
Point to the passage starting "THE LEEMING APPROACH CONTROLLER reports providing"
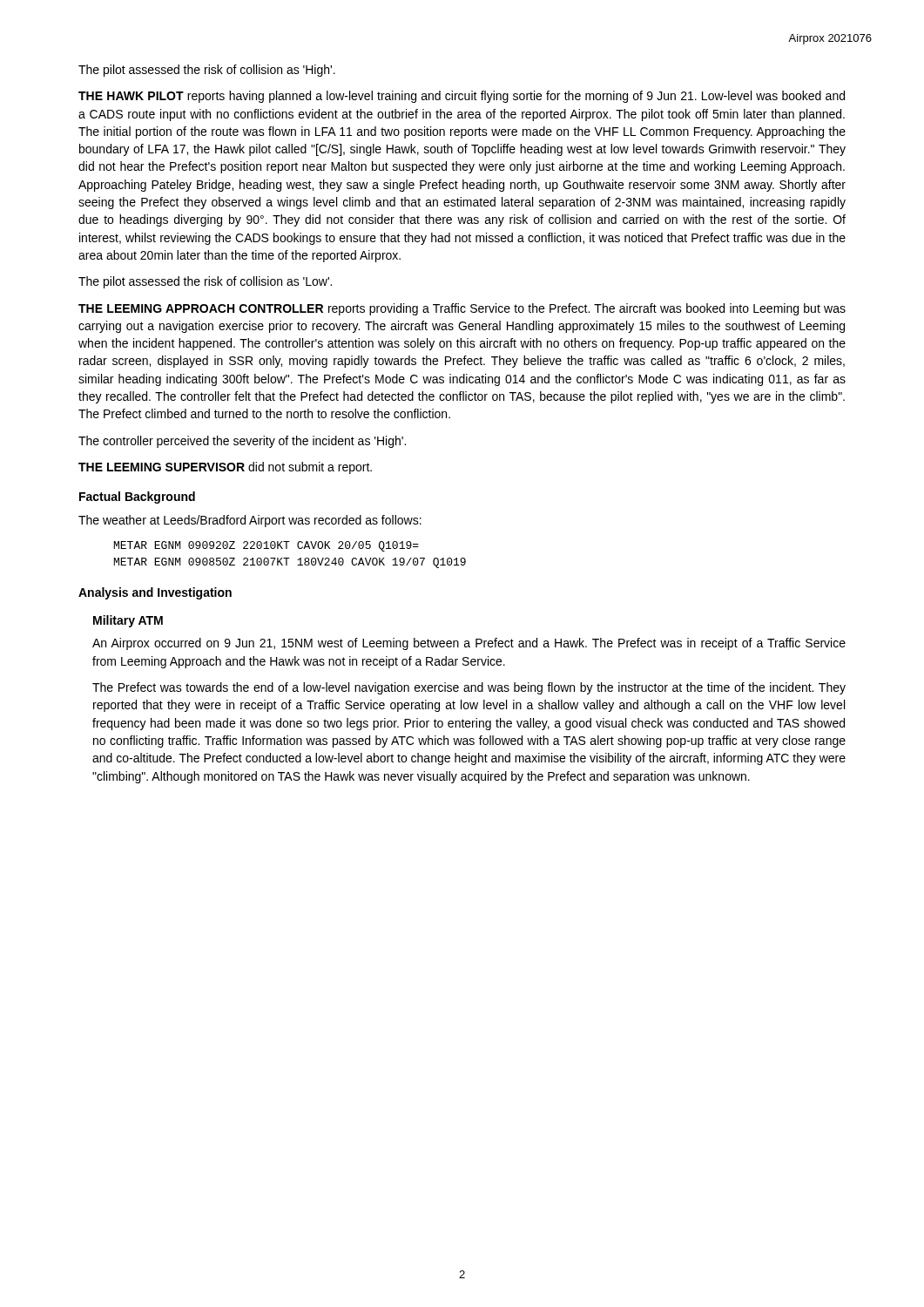pos(462,361)
